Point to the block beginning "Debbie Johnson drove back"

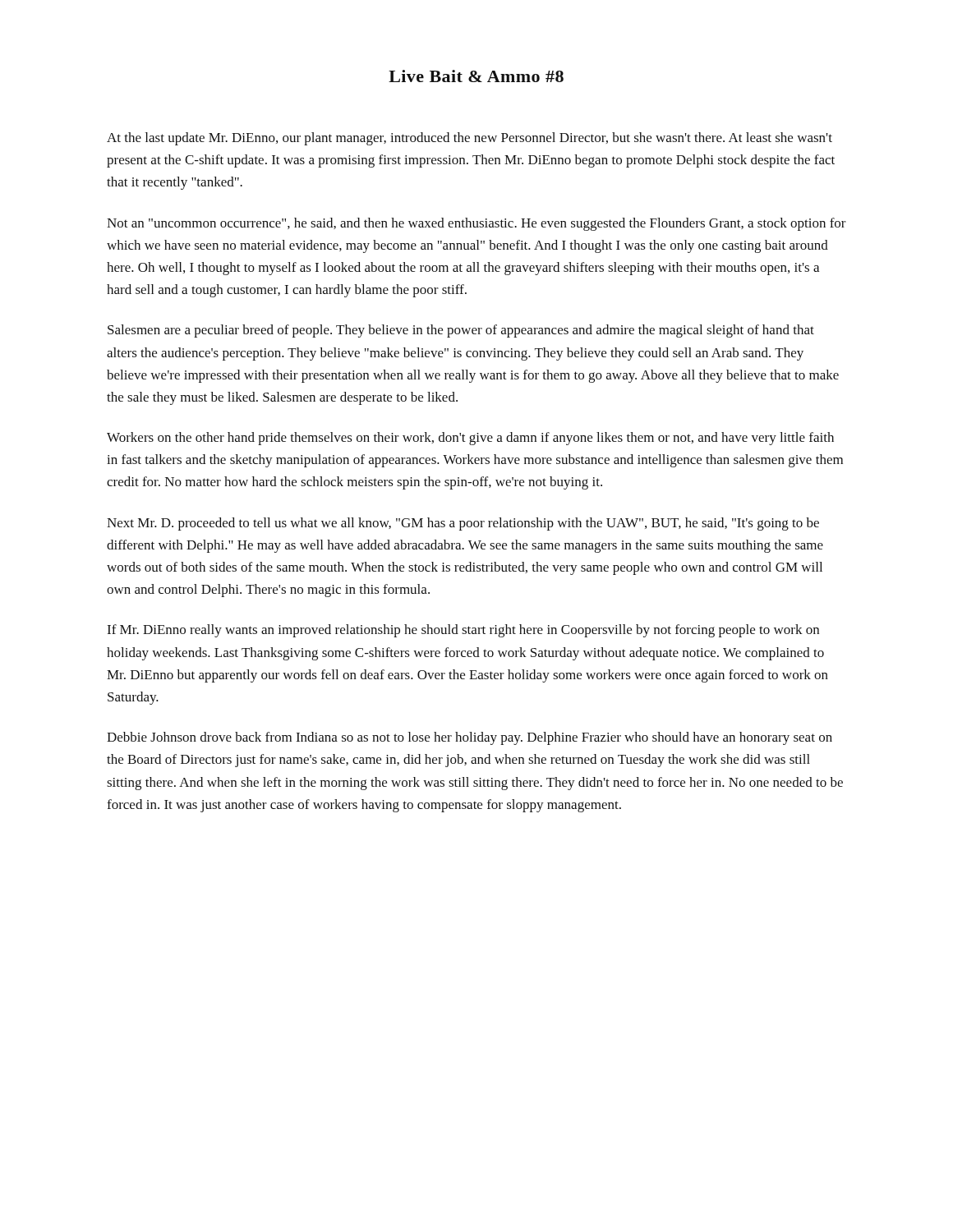(475, 771)
